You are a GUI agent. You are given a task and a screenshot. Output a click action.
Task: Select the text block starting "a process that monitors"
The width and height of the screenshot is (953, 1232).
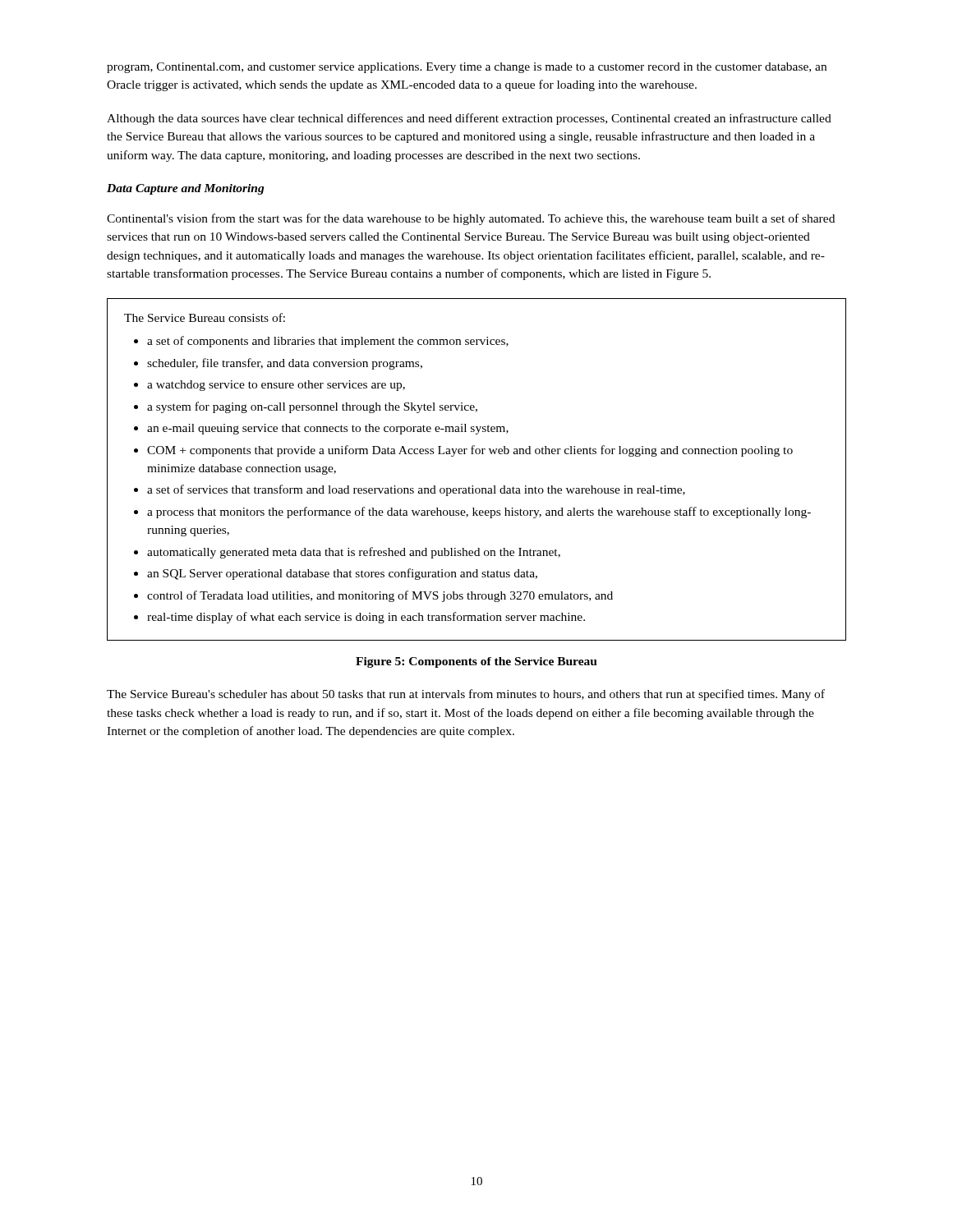[479, 520]
